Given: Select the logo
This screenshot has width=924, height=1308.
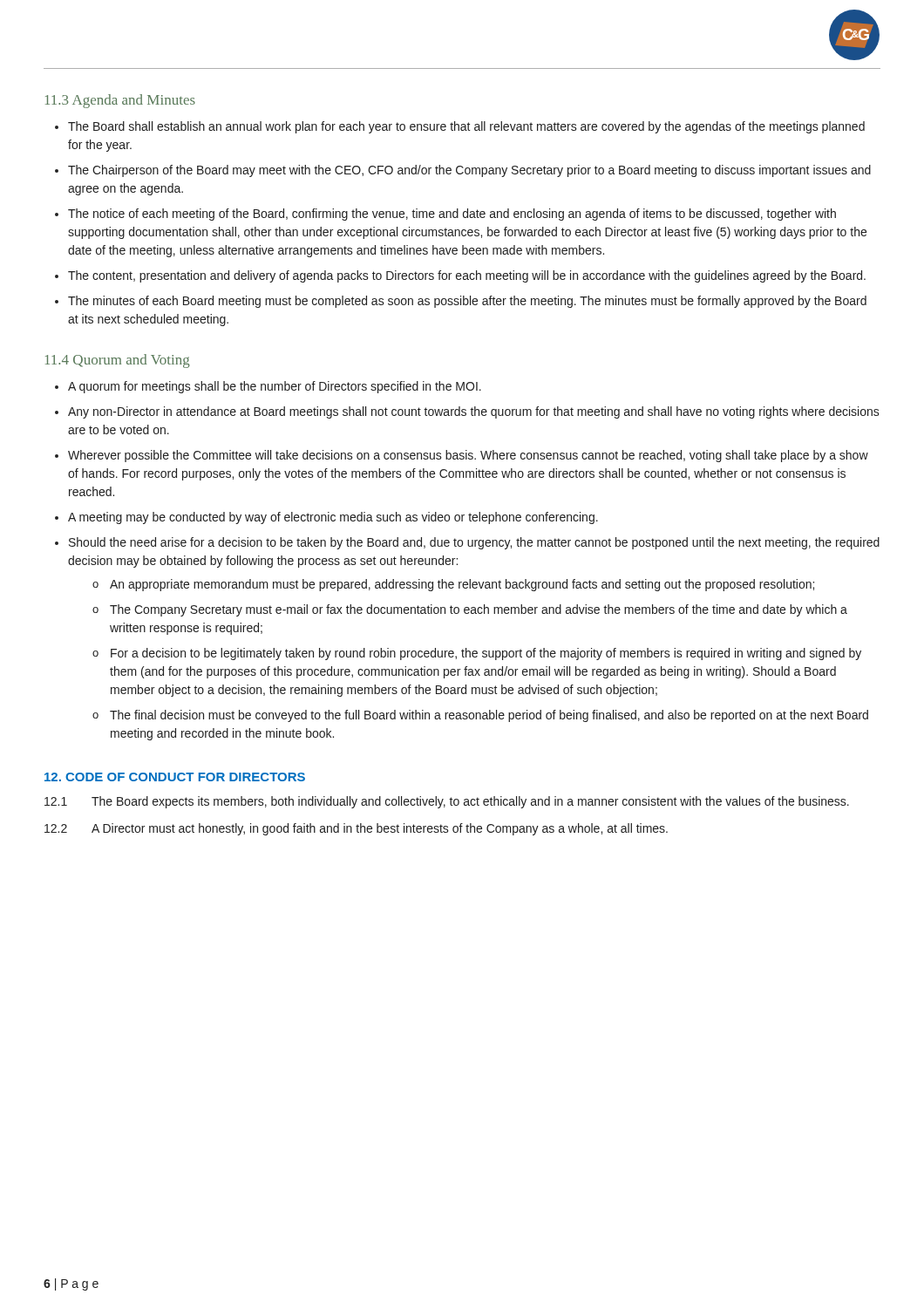Looking at the screenshot, I should point(462,35).
